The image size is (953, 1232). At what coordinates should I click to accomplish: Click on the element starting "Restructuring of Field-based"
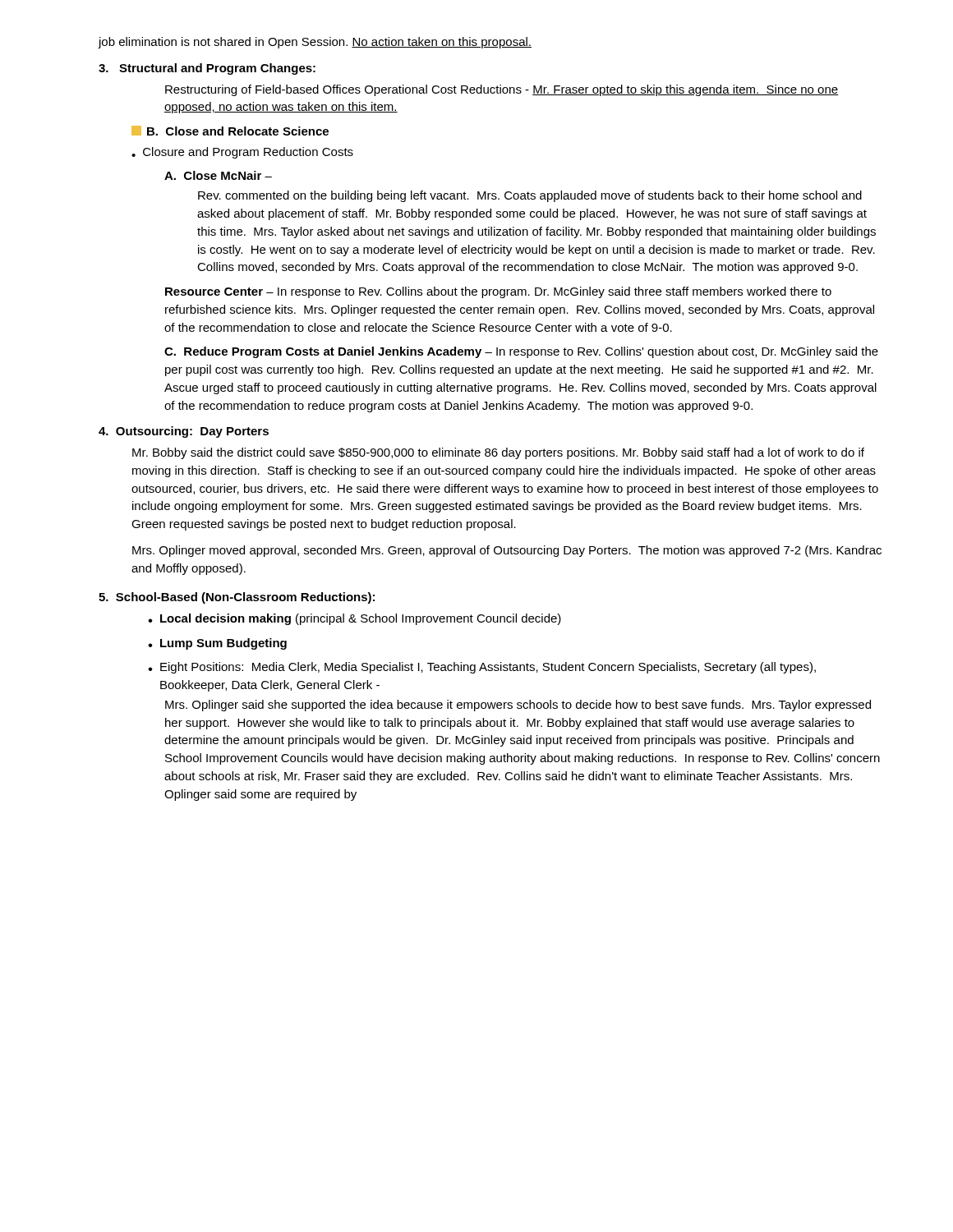pos(501,98)
